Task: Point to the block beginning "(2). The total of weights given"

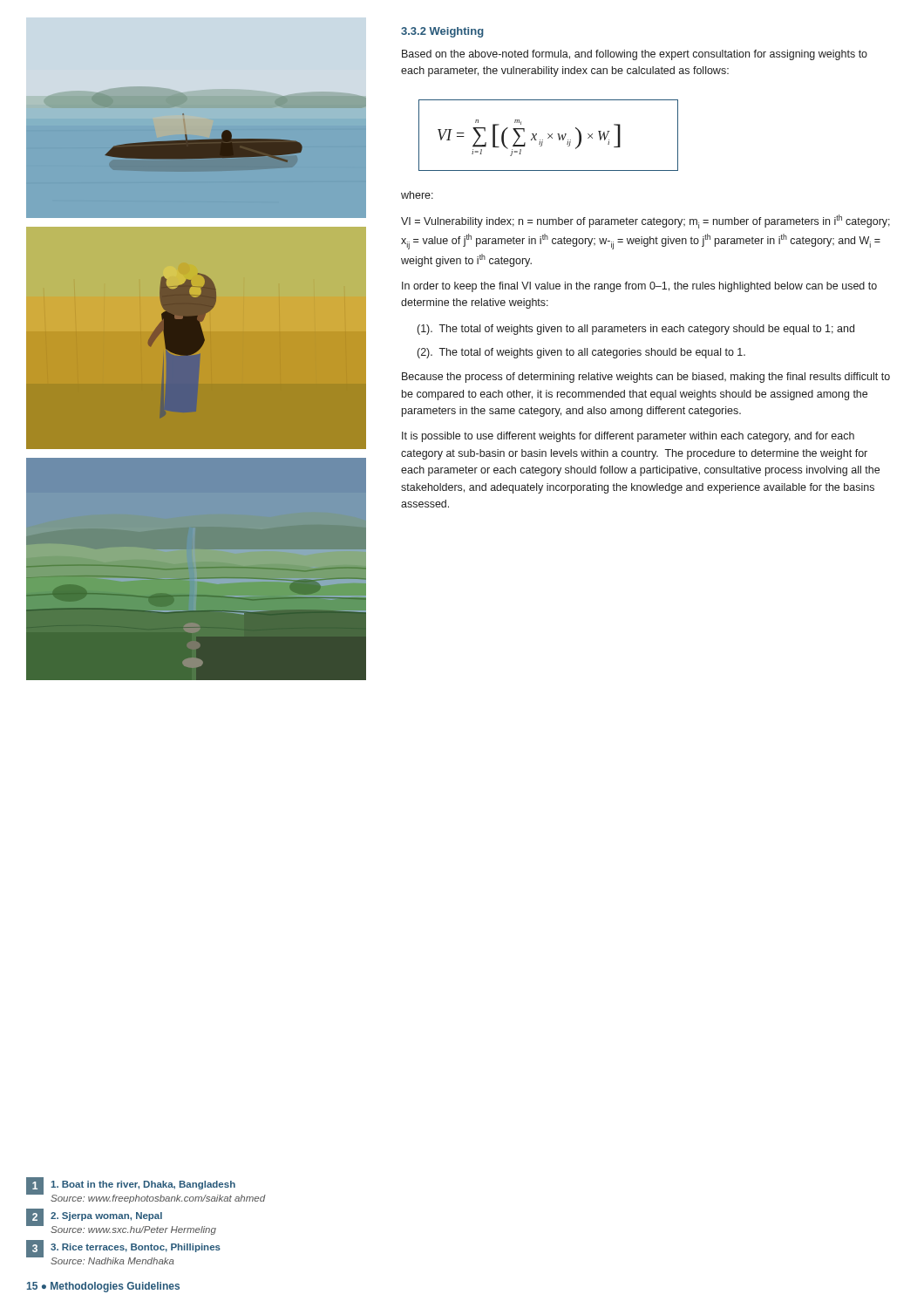Action: tap(581, 352)
